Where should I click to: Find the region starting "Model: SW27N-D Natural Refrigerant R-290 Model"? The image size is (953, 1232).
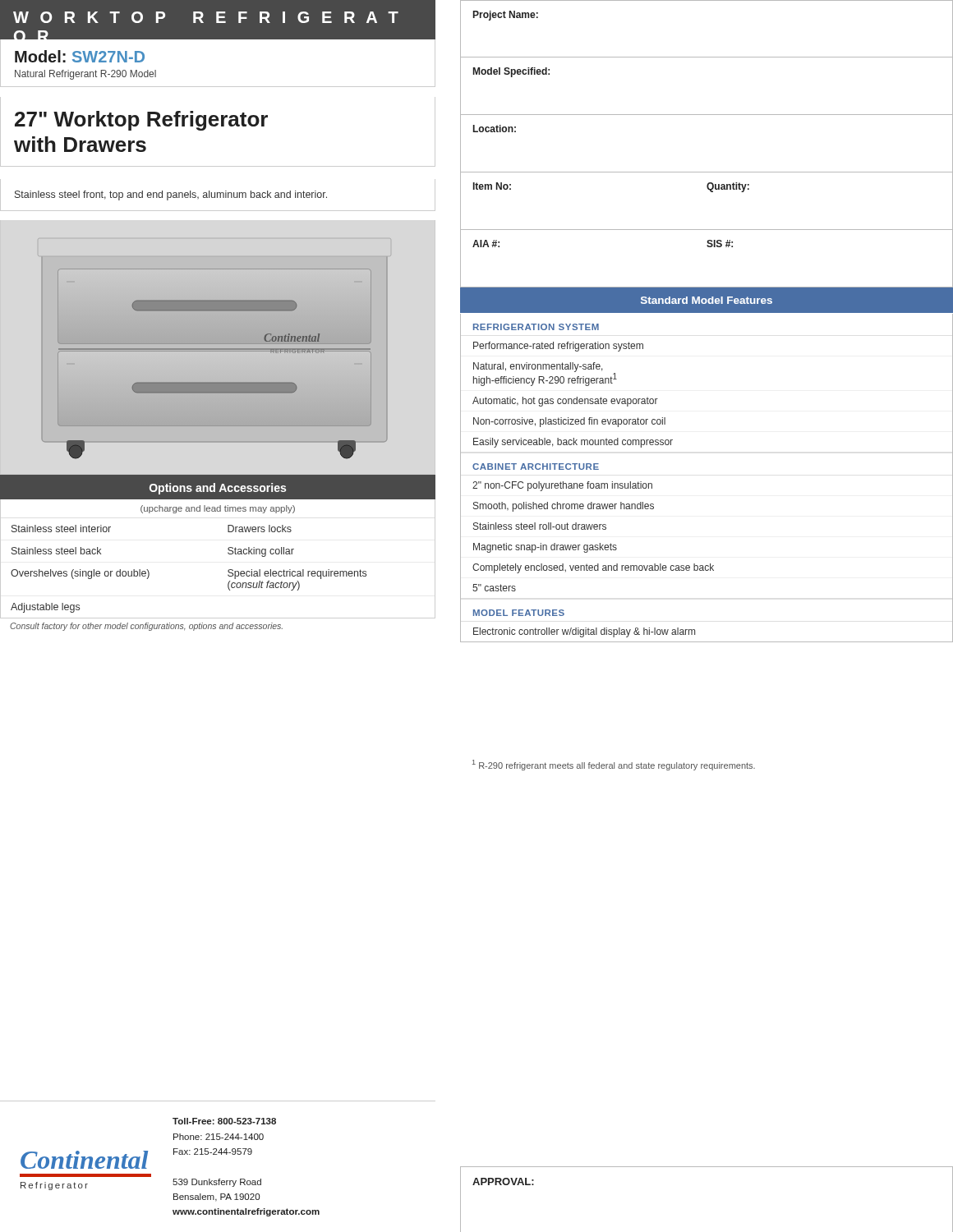pyautogui.click(x=80, y=56)
